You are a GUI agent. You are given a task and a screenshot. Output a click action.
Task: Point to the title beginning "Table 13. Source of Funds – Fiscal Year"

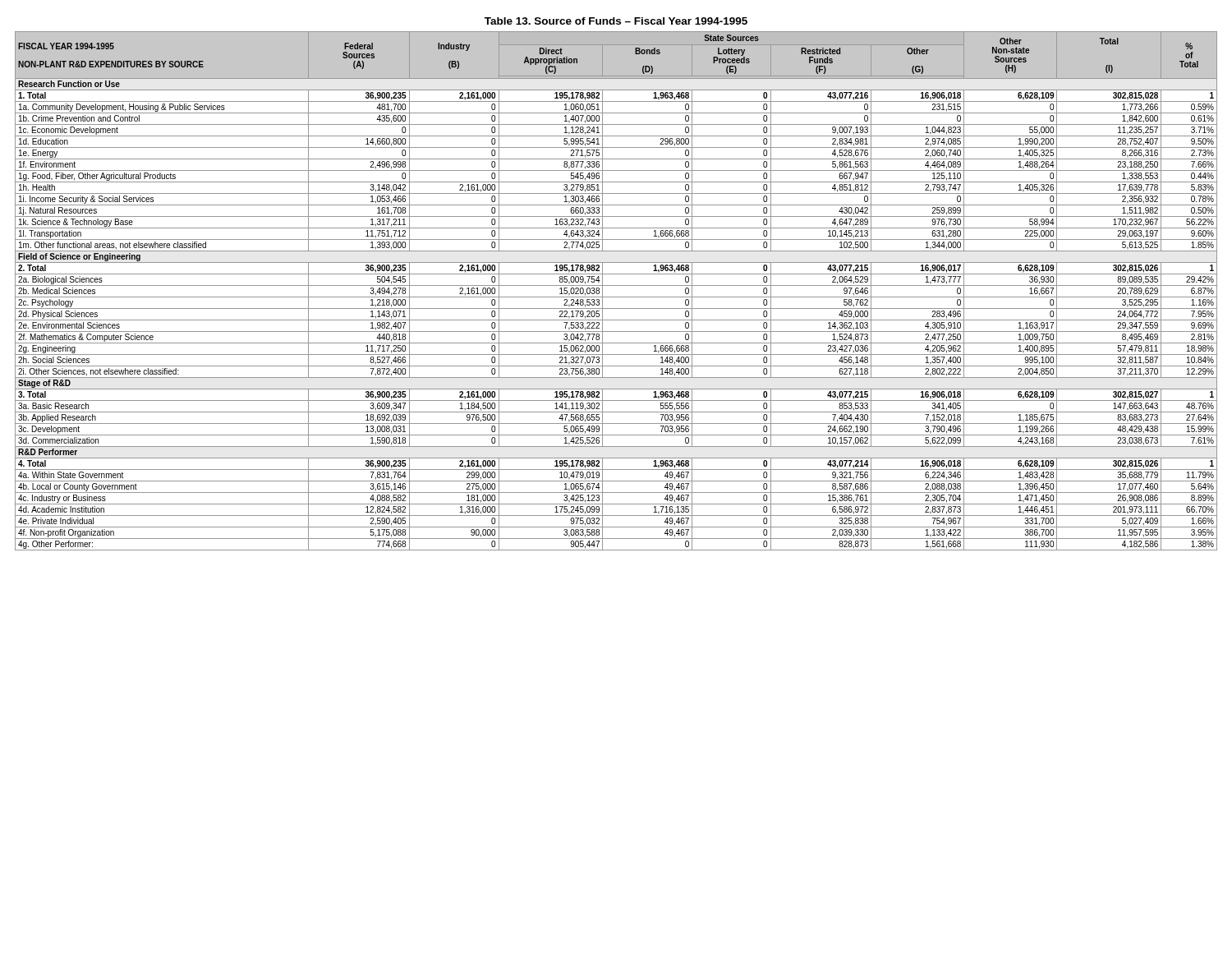pos(616,21)
